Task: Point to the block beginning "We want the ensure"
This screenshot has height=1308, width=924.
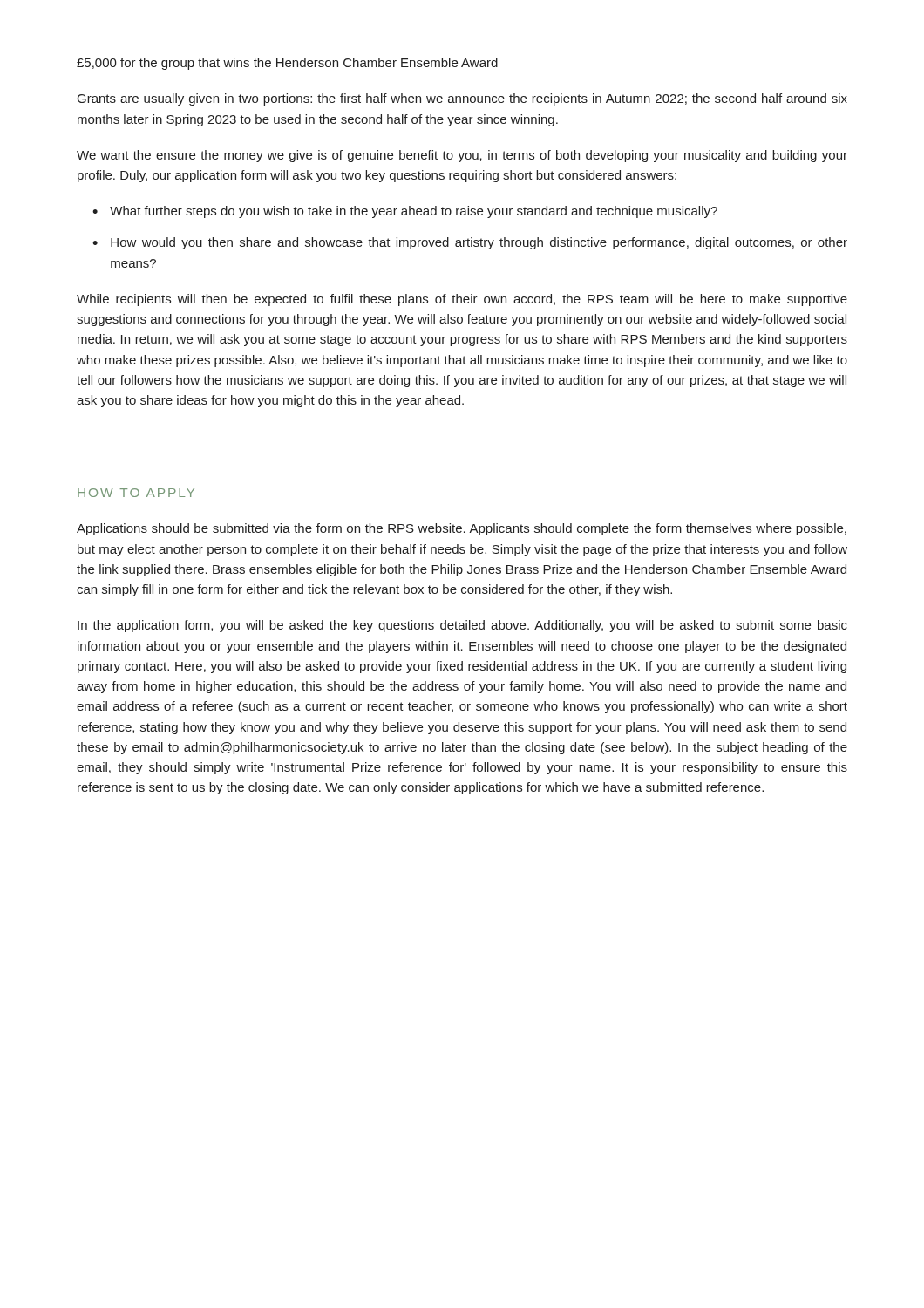Action: point(462,165)
